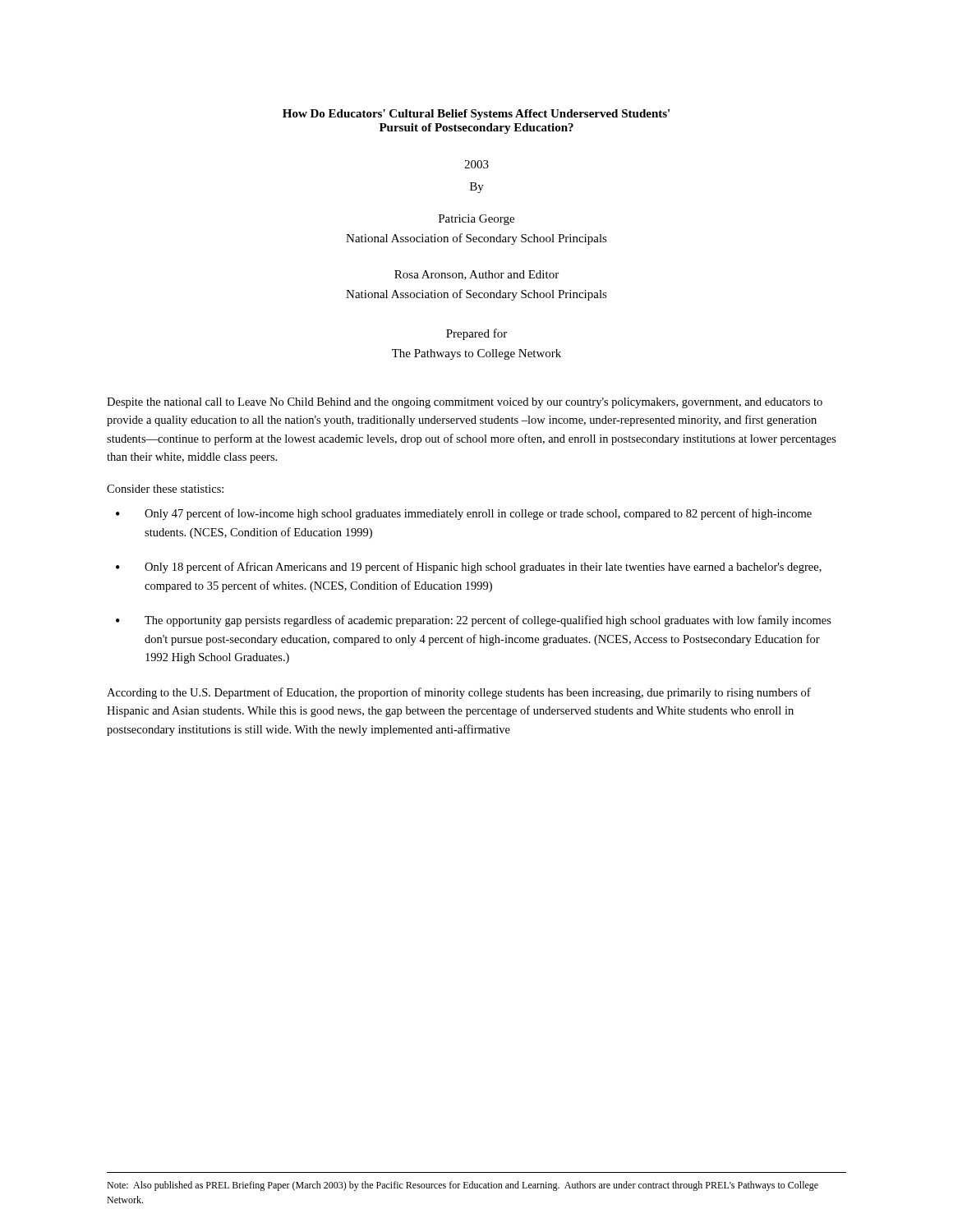Screen dimensions: 1232x953
Task: Select the list item with the text "• Only 18 percent of"
Action: (x=476, y=576)
